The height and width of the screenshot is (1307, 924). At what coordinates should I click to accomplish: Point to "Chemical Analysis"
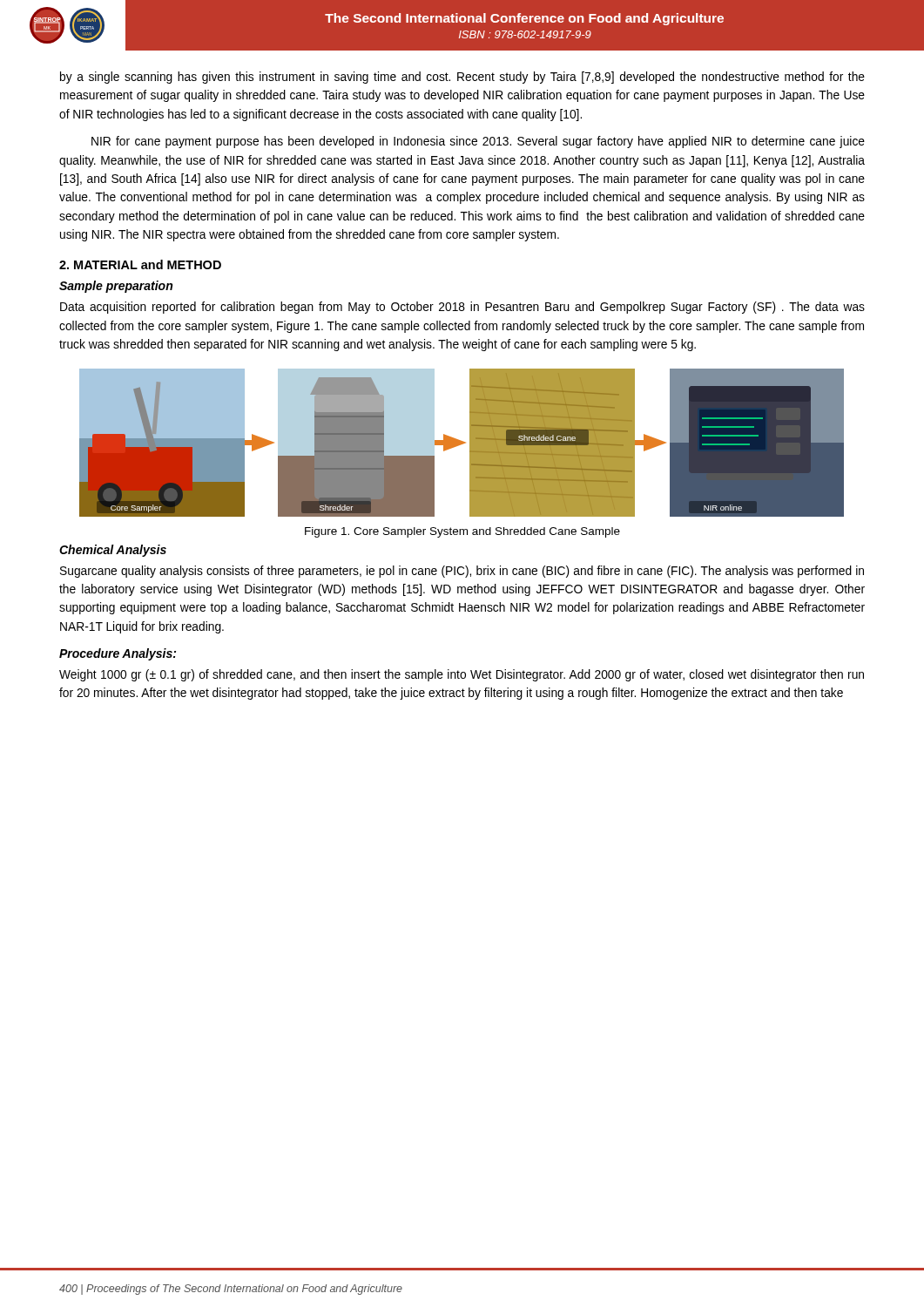pyautogui.click(x=113, y=549)
